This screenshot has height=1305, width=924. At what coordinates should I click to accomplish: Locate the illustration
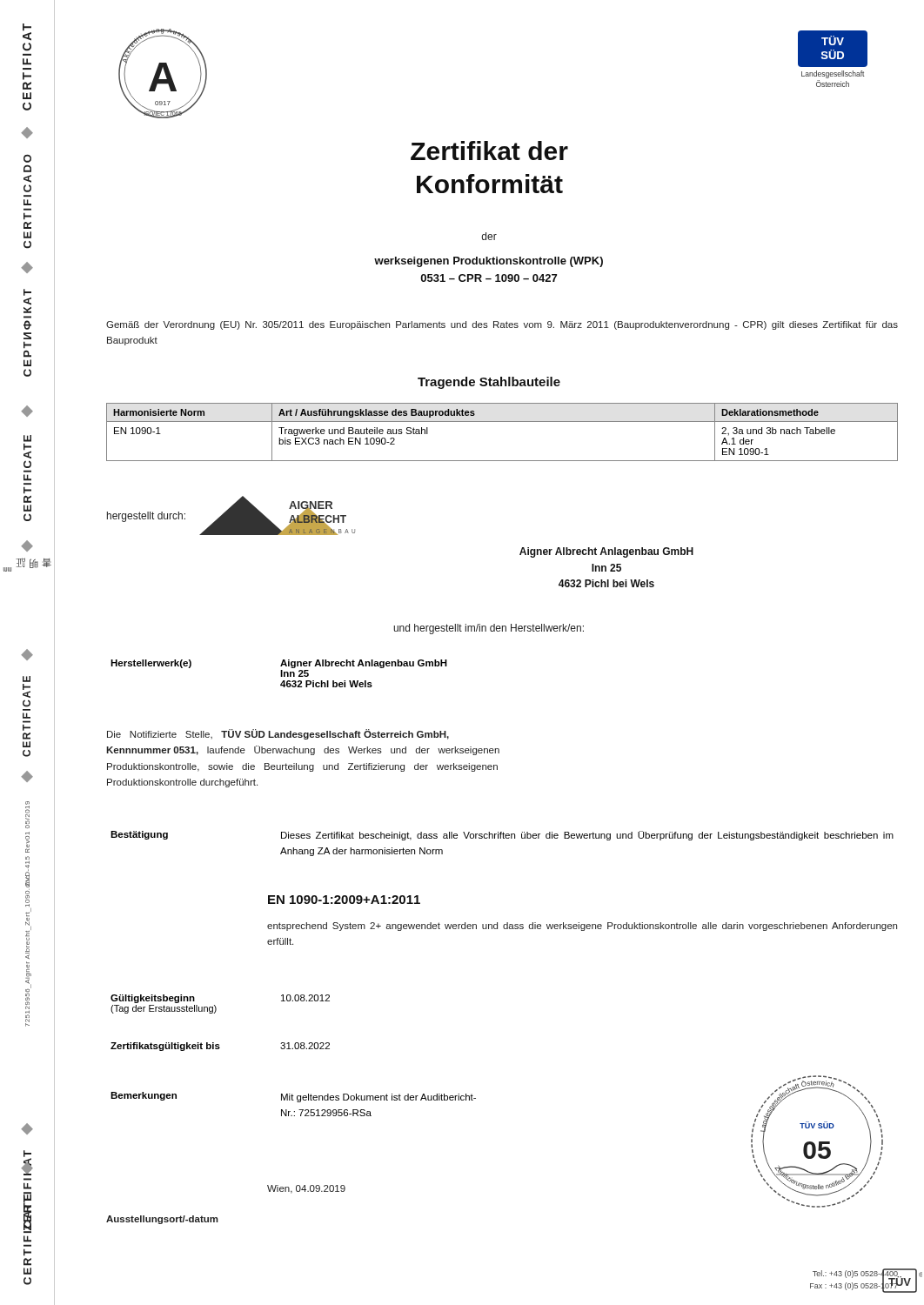(817, 1141)
